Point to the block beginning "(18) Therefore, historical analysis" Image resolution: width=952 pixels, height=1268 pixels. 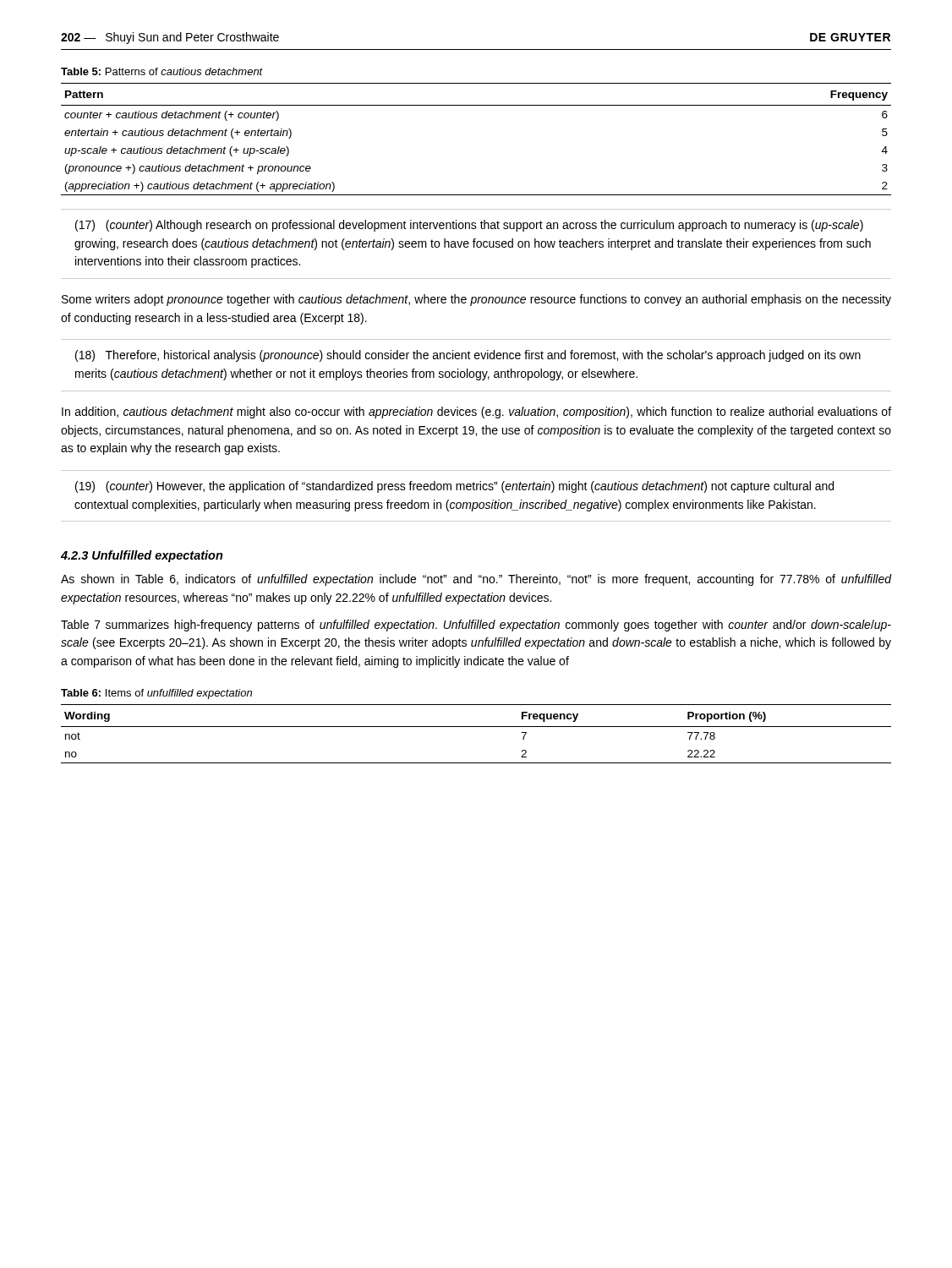[x=468, y=365]
